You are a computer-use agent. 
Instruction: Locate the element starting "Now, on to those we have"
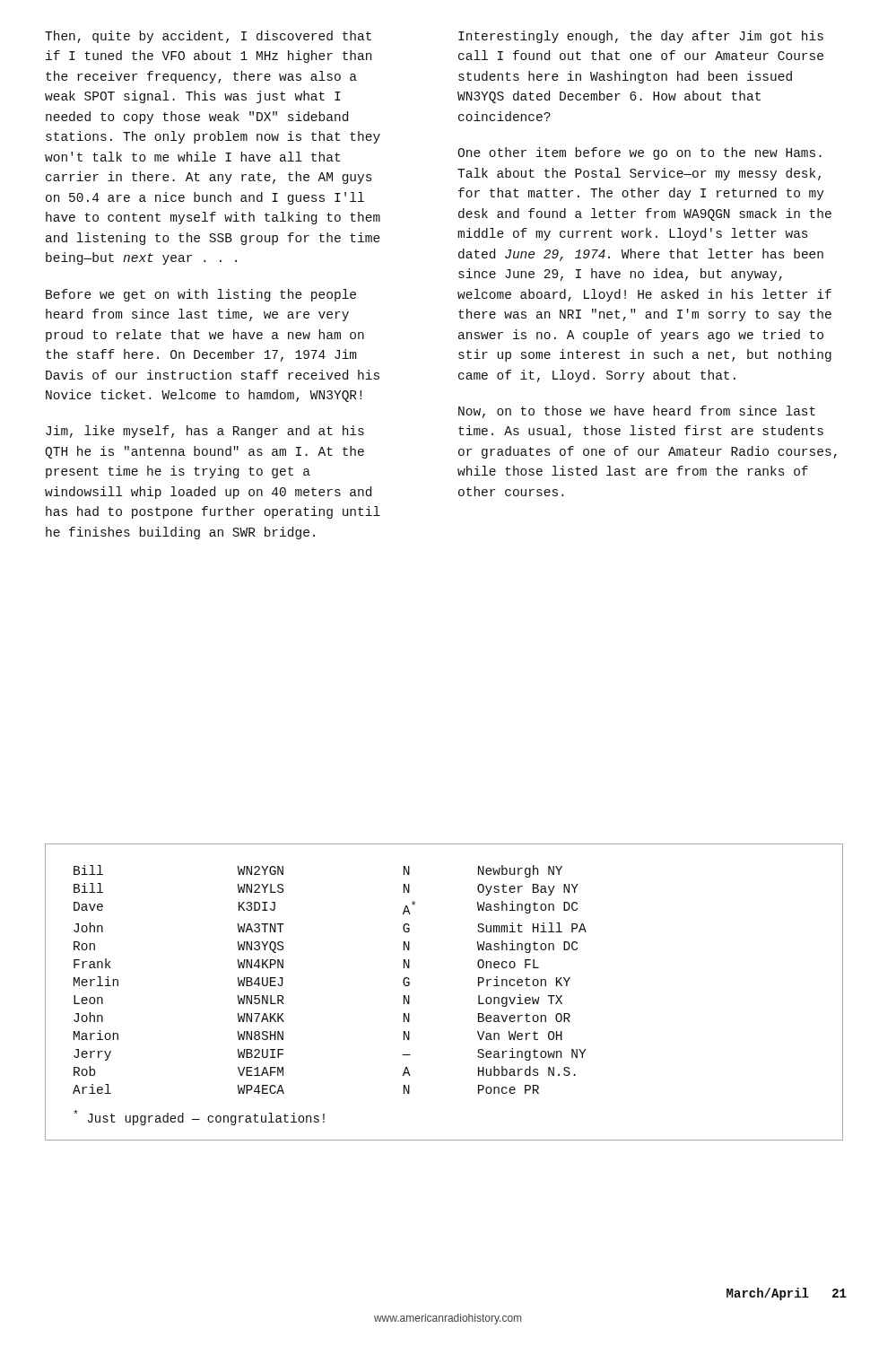tap(650, 452)
